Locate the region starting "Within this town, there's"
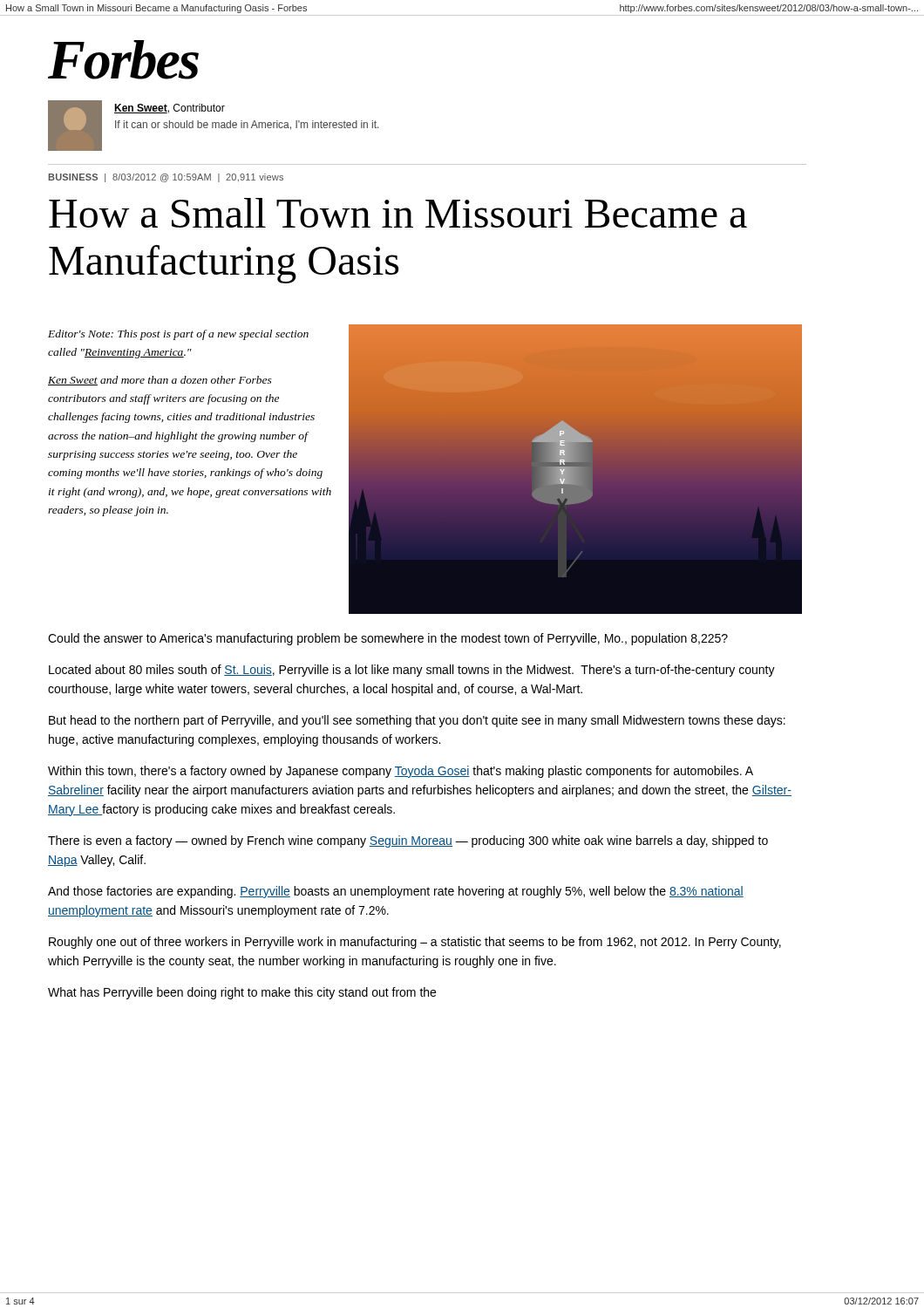The height and width of the screenshot is (1308, 924). [x=420, y=790]
